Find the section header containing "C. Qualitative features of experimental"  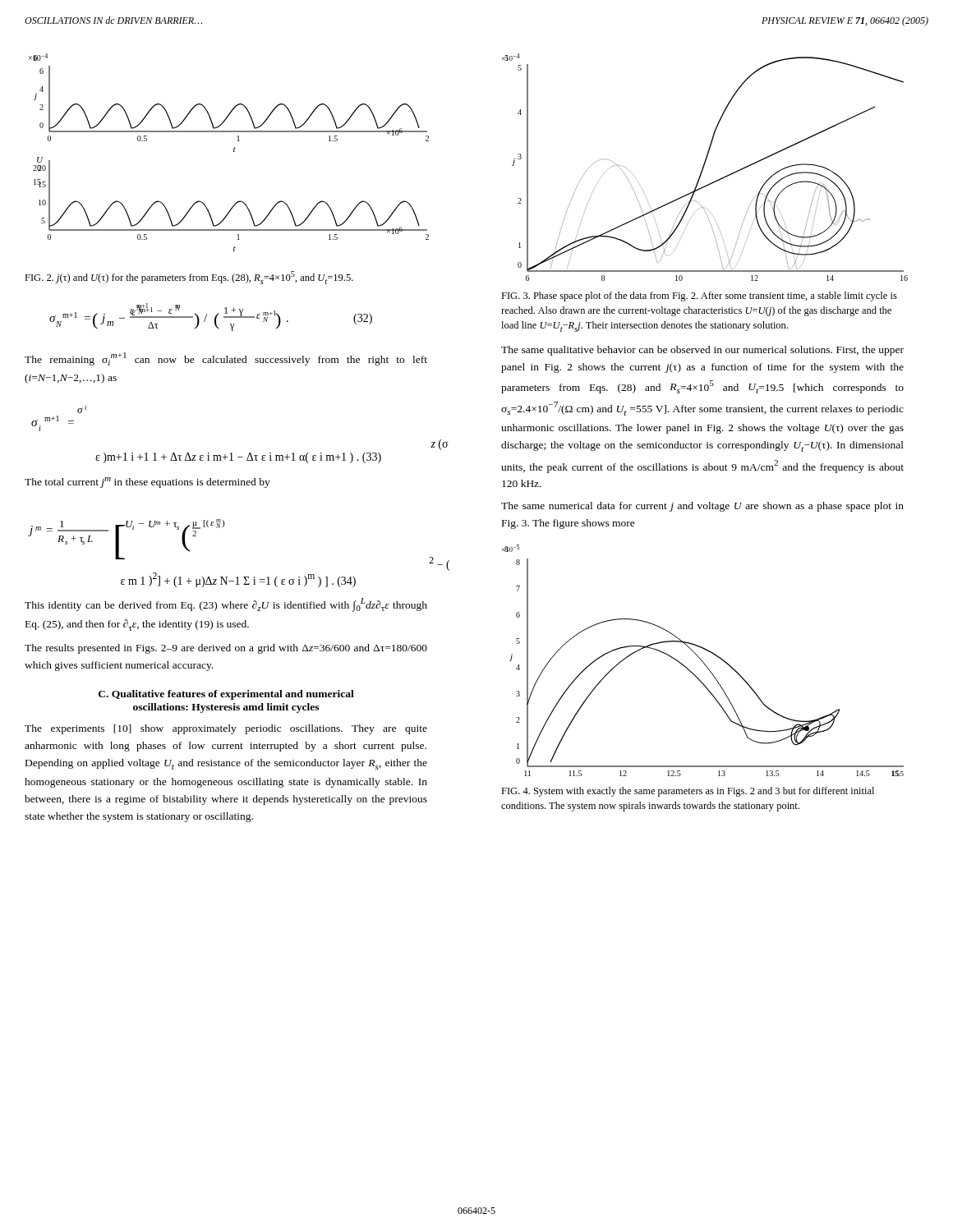point(226,700)
